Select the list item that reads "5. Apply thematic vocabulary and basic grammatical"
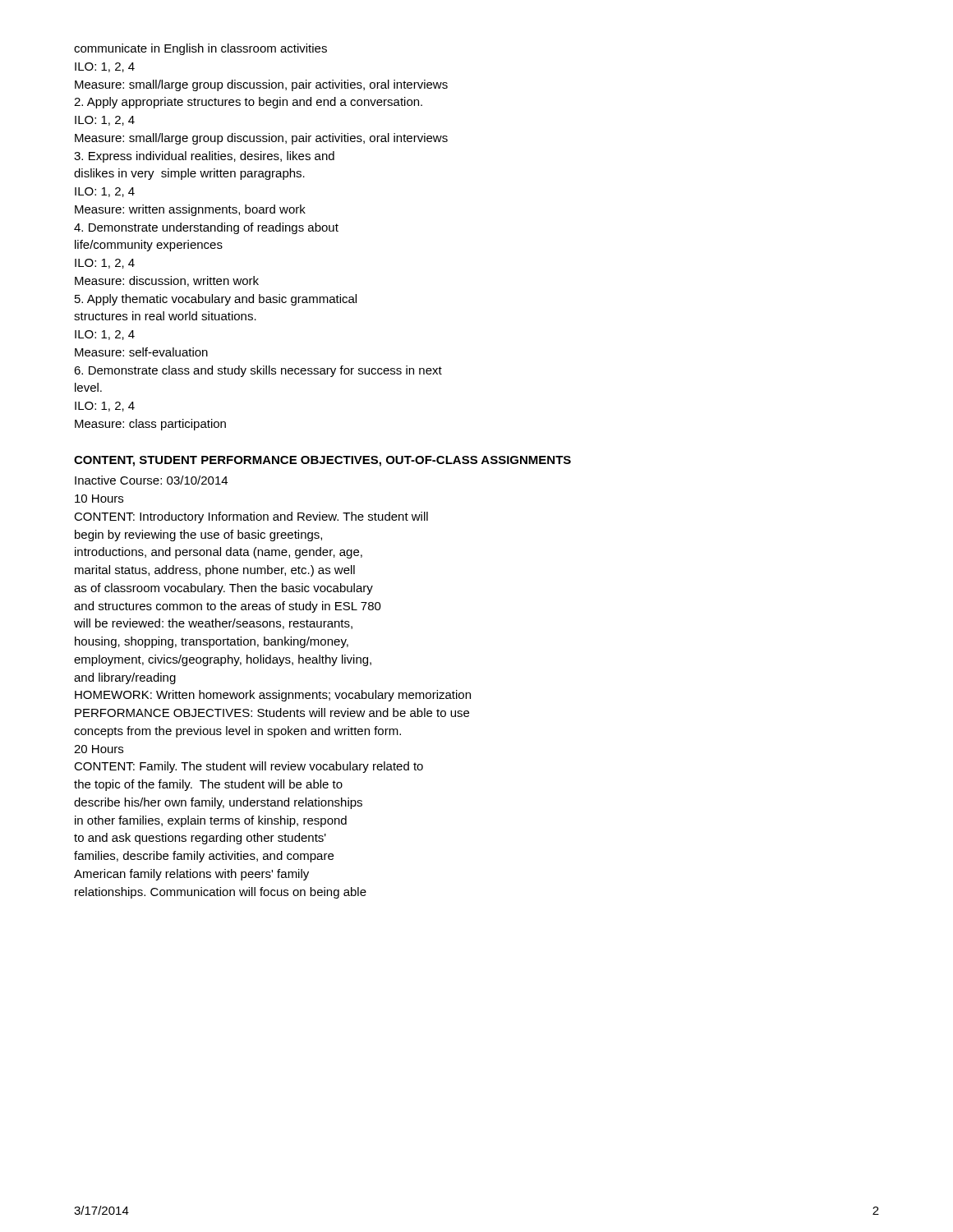Screen dimensions: 1232x953 [216, 298]
